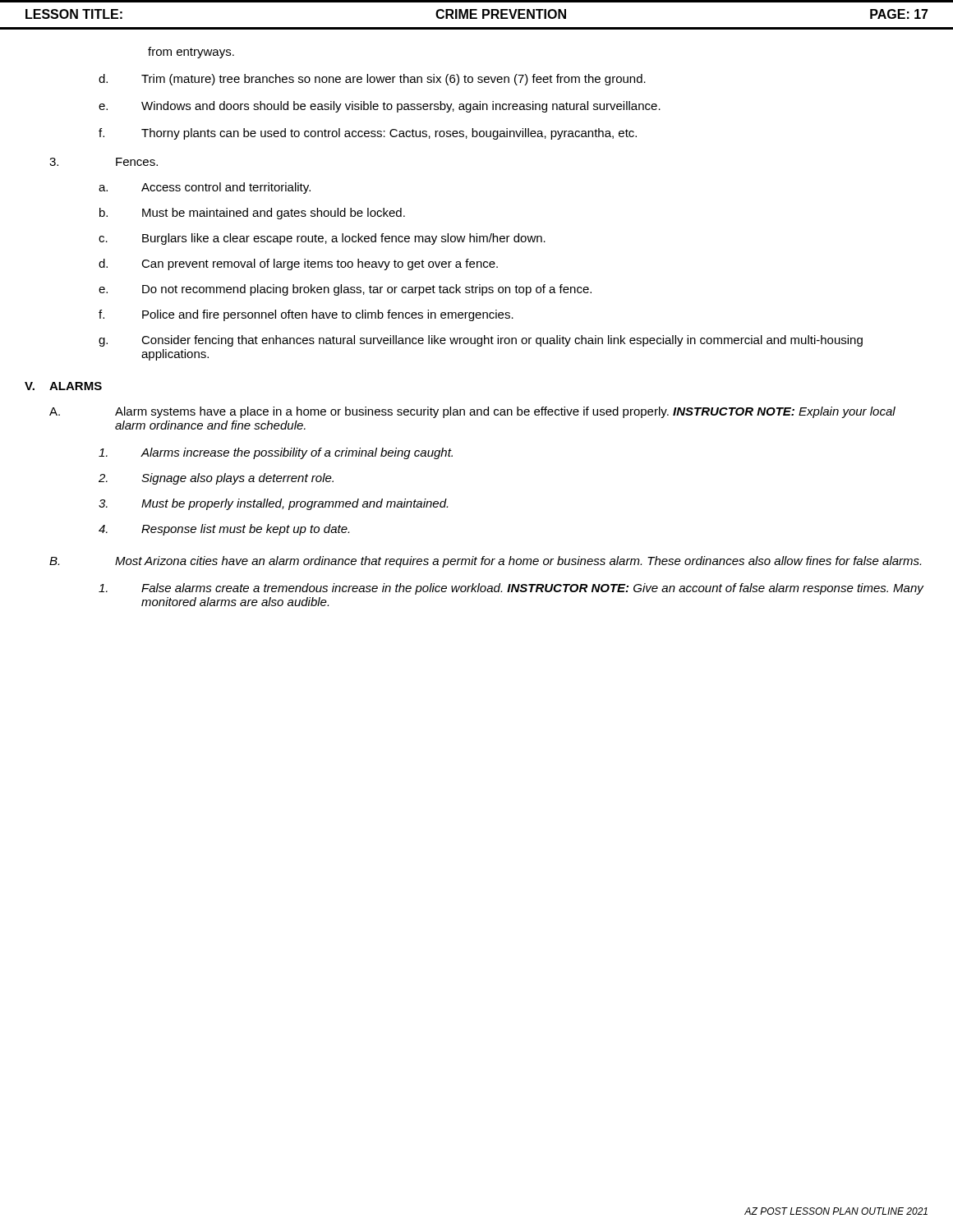The height and width of the screenshot is (1232, 953).
Task: Click the passage that begins "A. Alarm systems have a place"
Action: pyautogui.click(x=489, y=418)
